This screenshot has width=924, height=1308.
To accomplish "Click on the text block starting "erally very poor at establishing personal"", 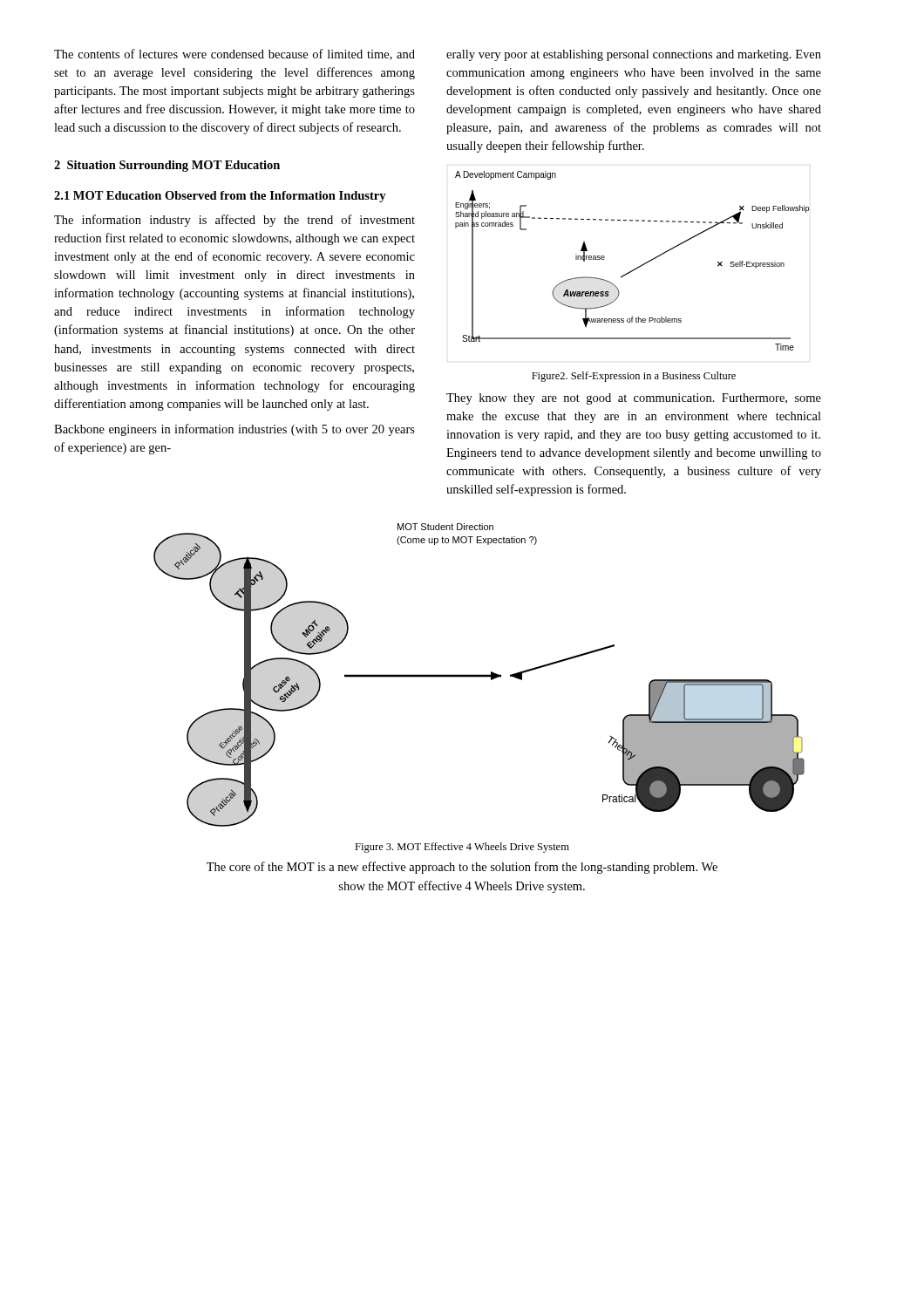I will 634,100.
